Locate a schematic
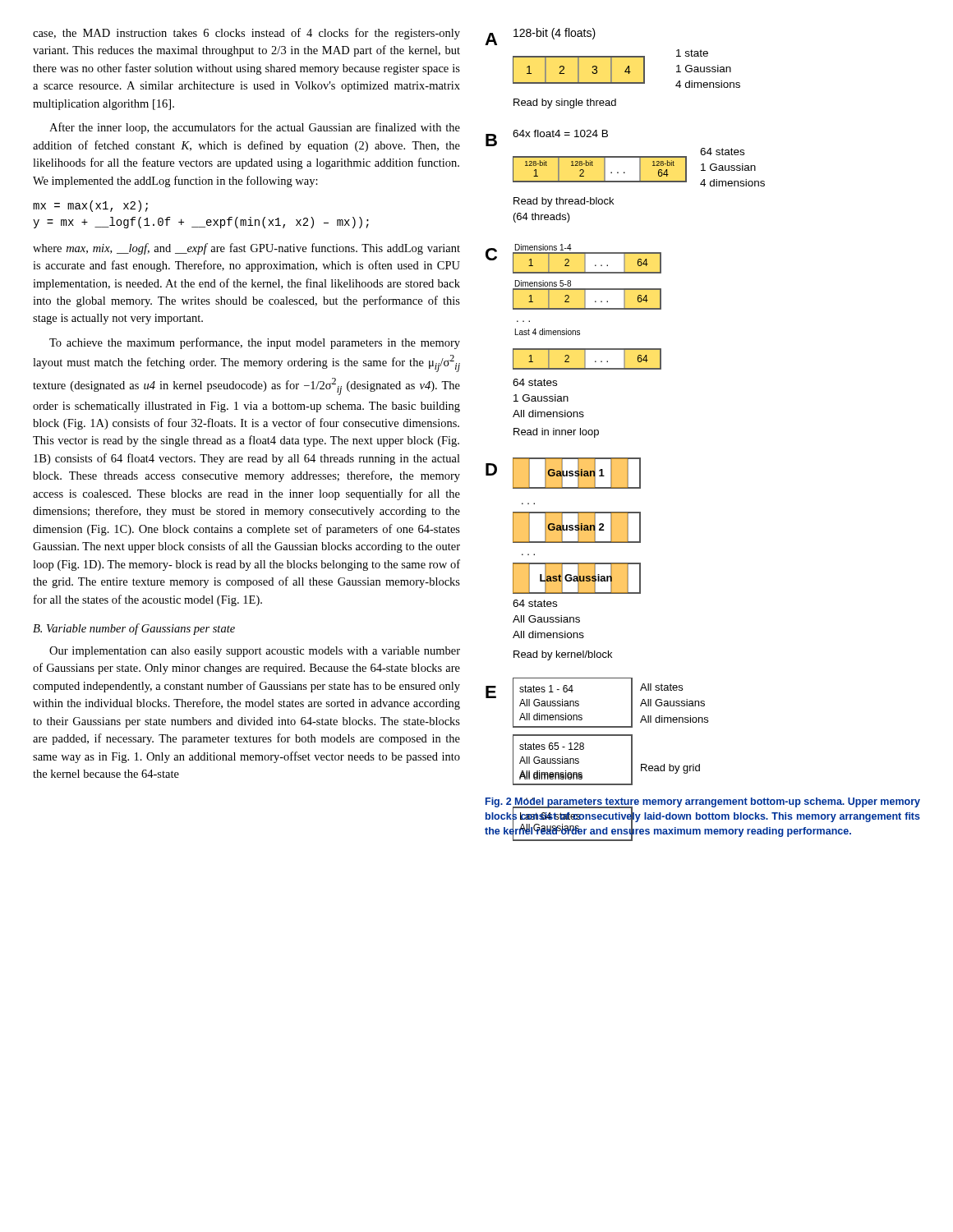This screenshot has height=1232, width=953. point(702,432)
